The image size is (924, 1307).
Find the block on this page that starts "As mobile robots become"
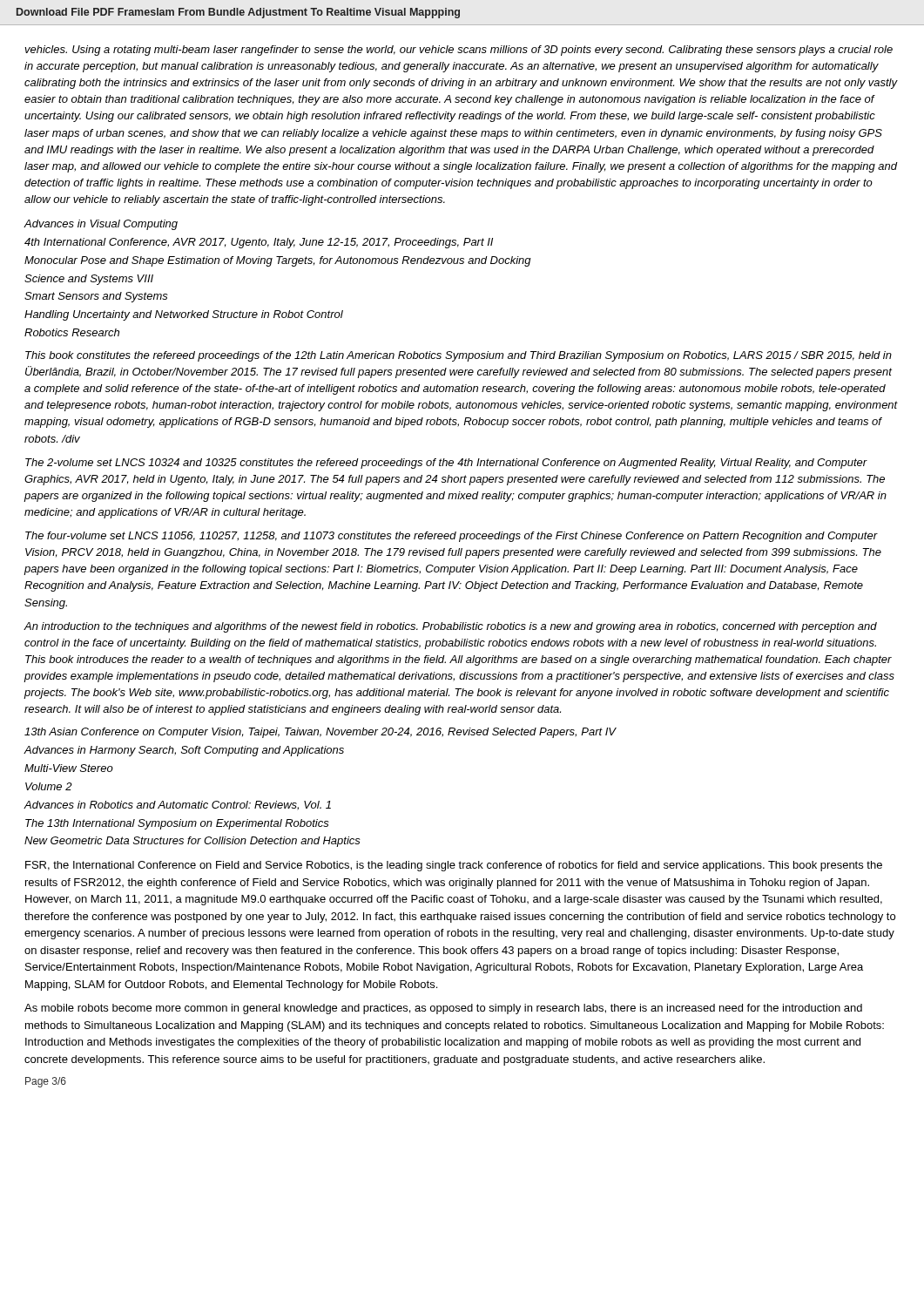tap(455, 1033)
